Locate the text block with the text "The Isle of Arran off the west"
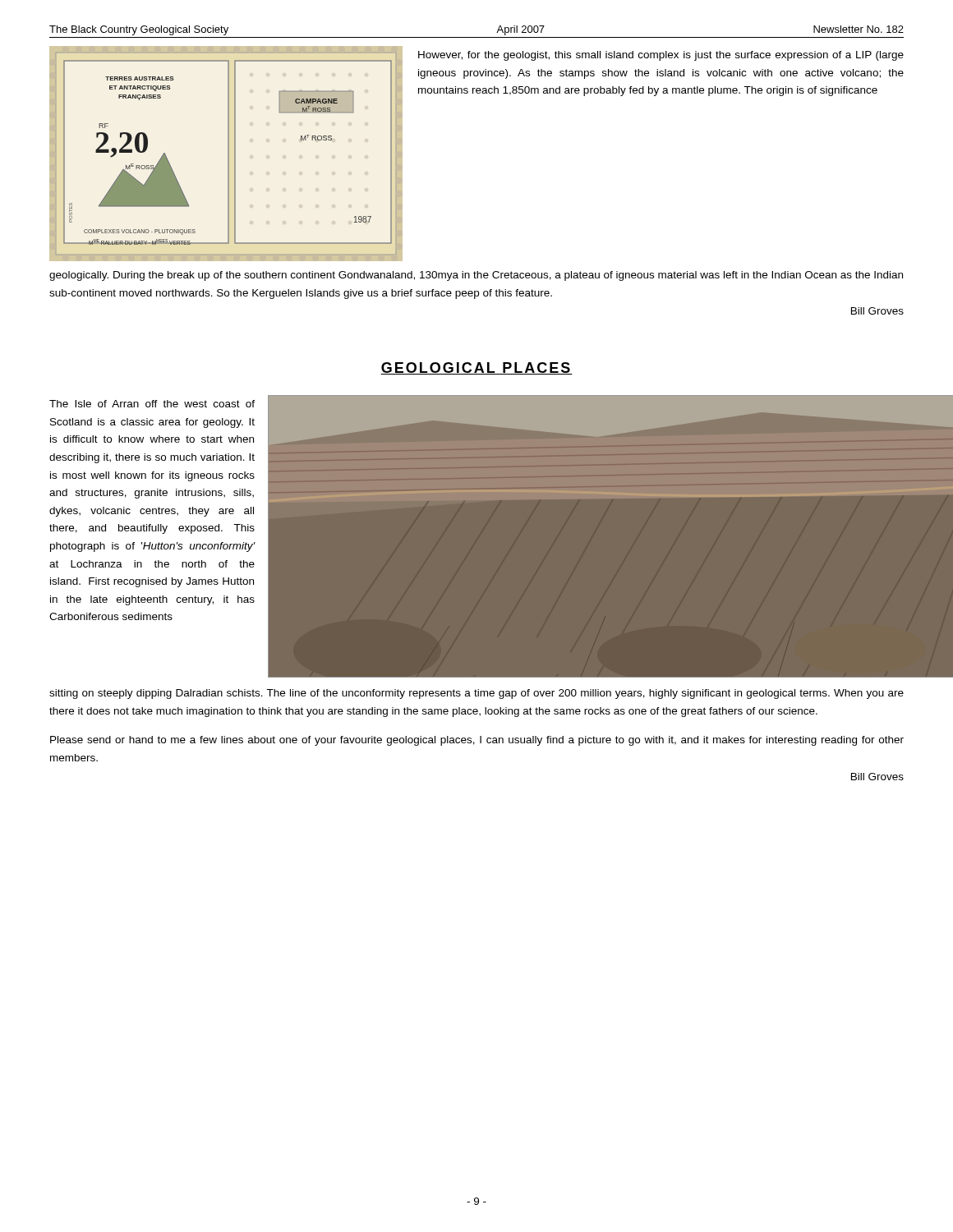Image resolution: width=953 pixels, height=1232 pixels. tap(152, 510)
